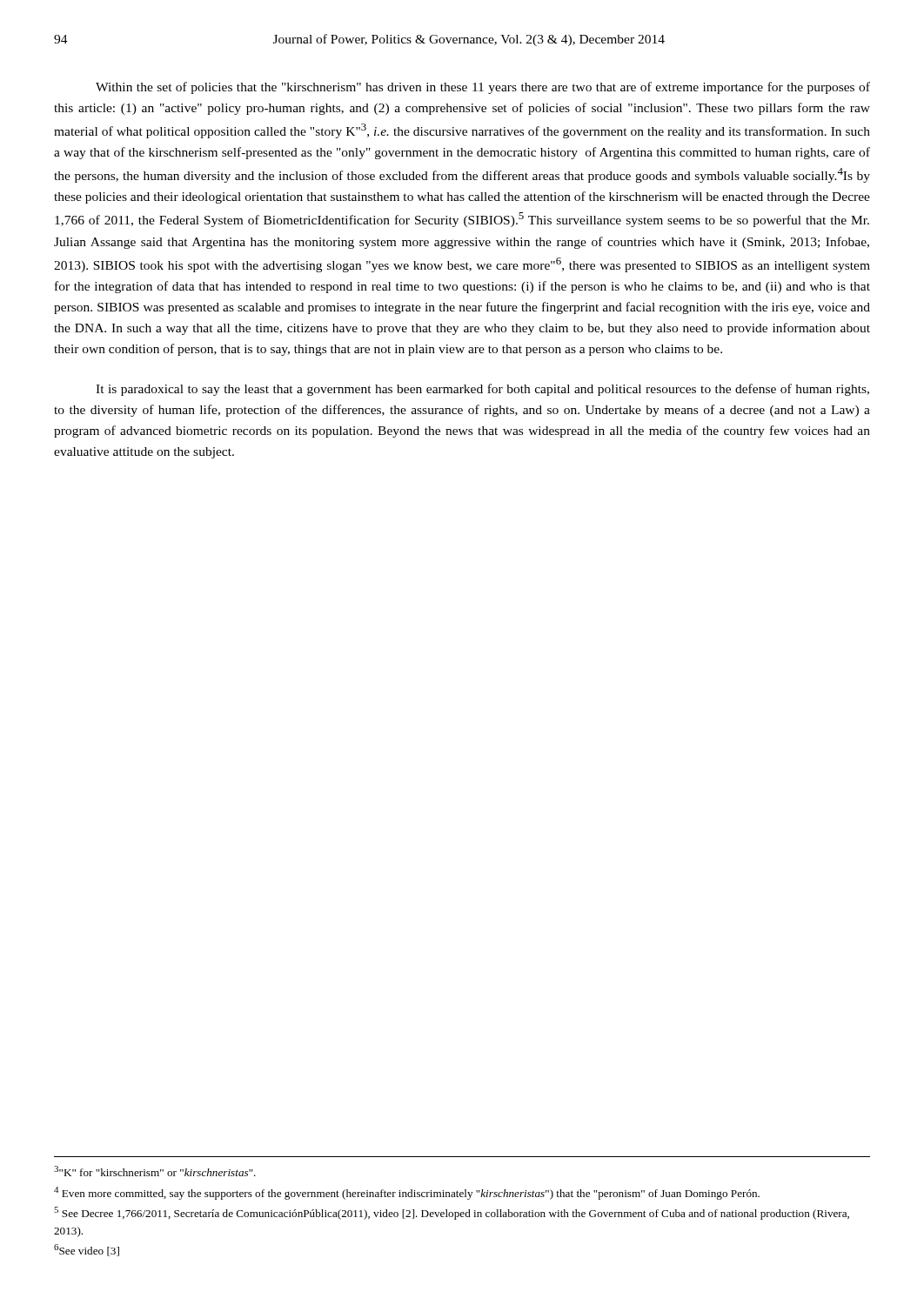Image resolution: width=924 pixels, height=1305 pixels.
Task: Select the text block starting "3"K" for "kirschnerism" or "kirschneristas". 4"
Action: [x=462, y=1211]
